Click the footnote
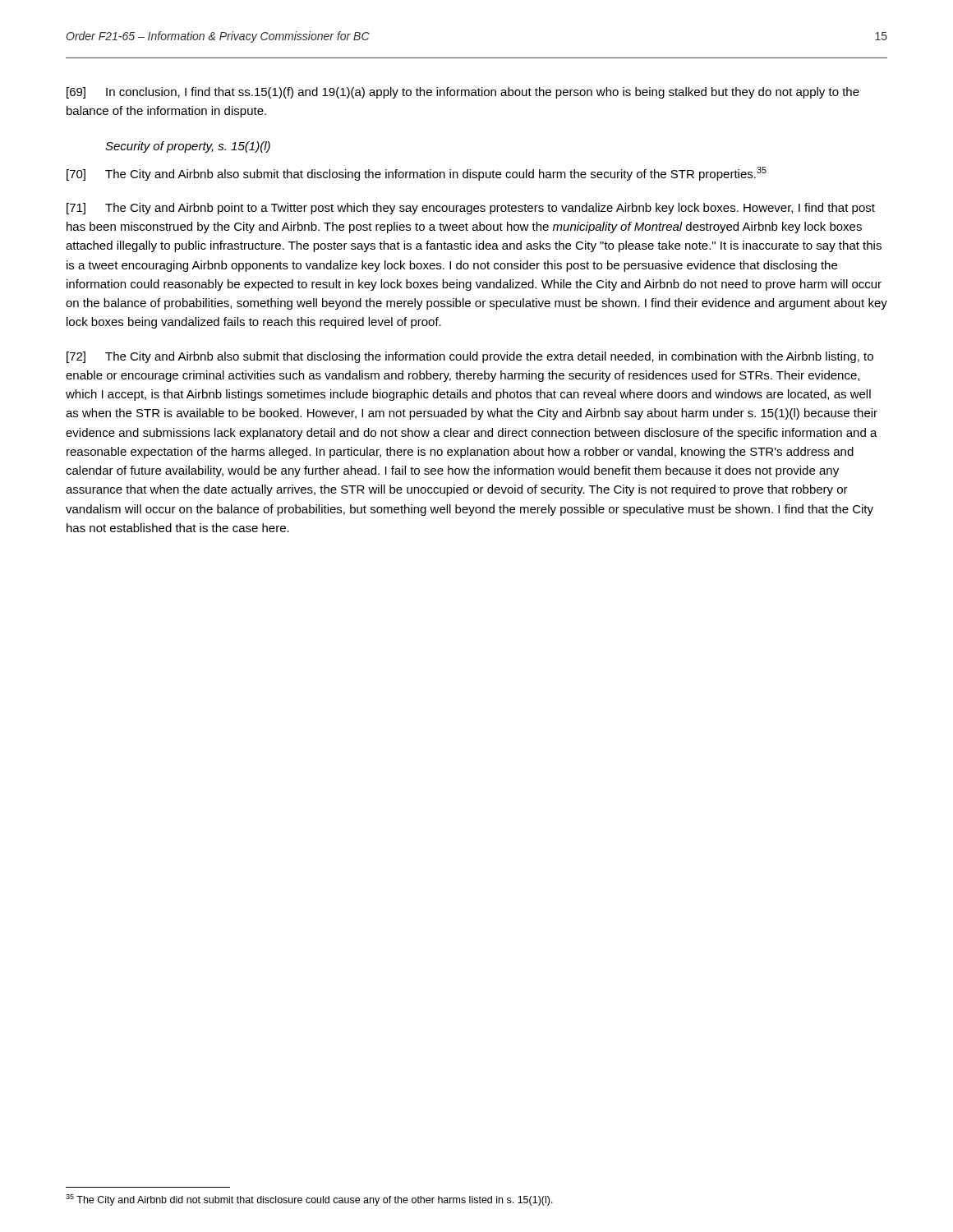The image size is (953, 1232). (309, 1199)
